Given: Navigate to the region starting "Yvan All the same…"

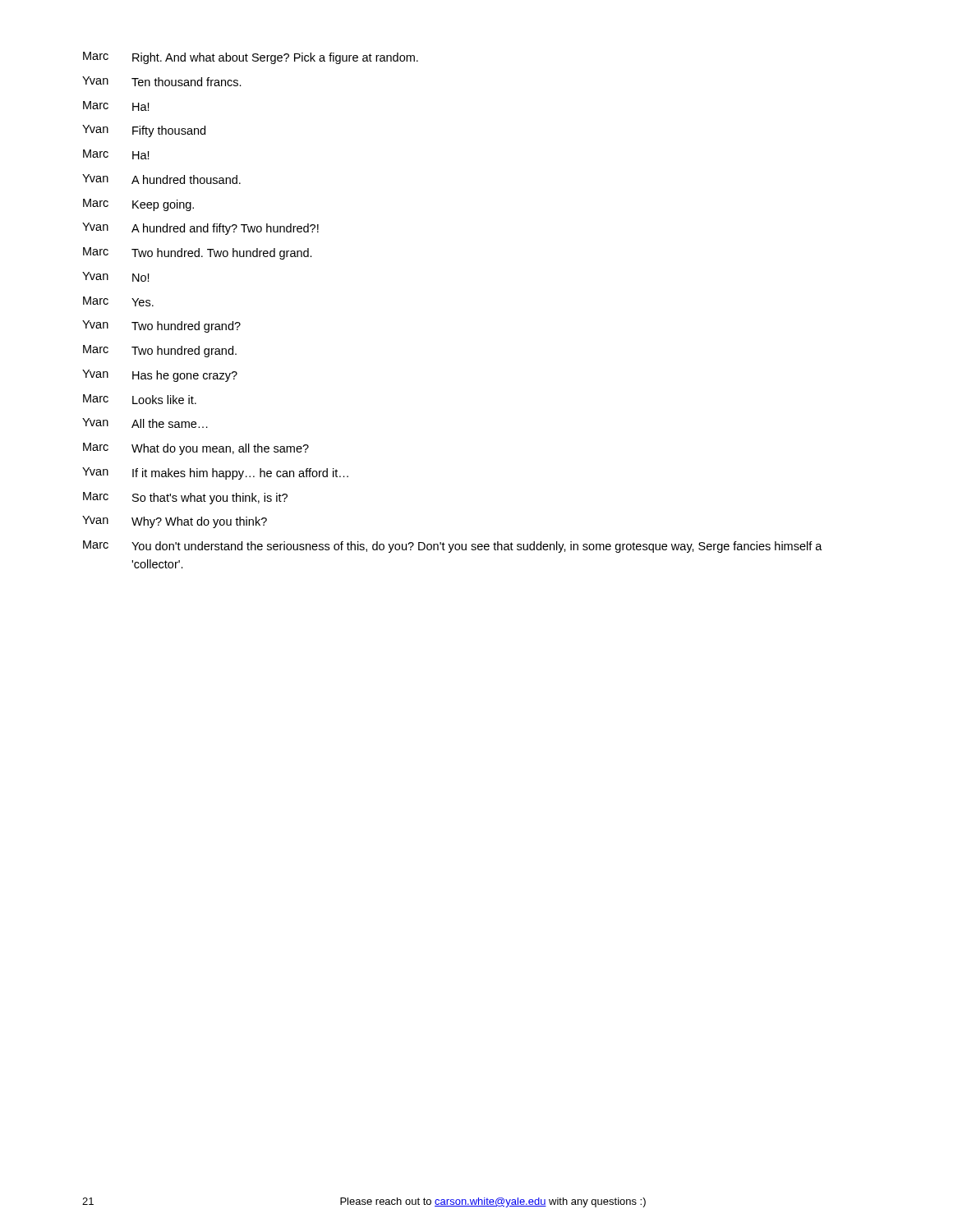Looking at the screenshot, I should click(x=145, y=423).
